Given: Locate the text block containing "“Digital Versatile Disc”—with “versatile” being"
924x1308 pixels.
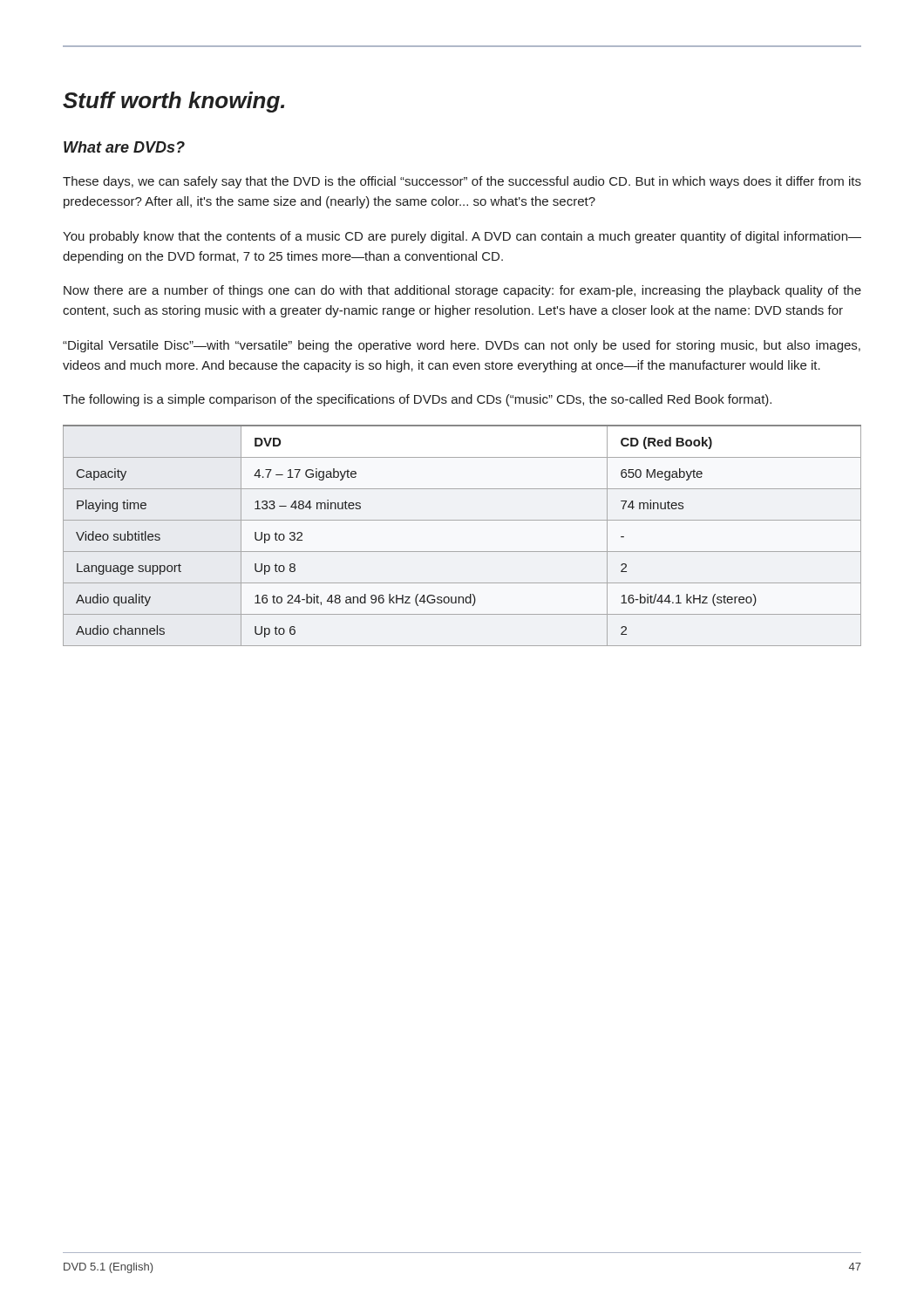Looking at the screenshot, I should pyautogui.click(x=462, y=355).
